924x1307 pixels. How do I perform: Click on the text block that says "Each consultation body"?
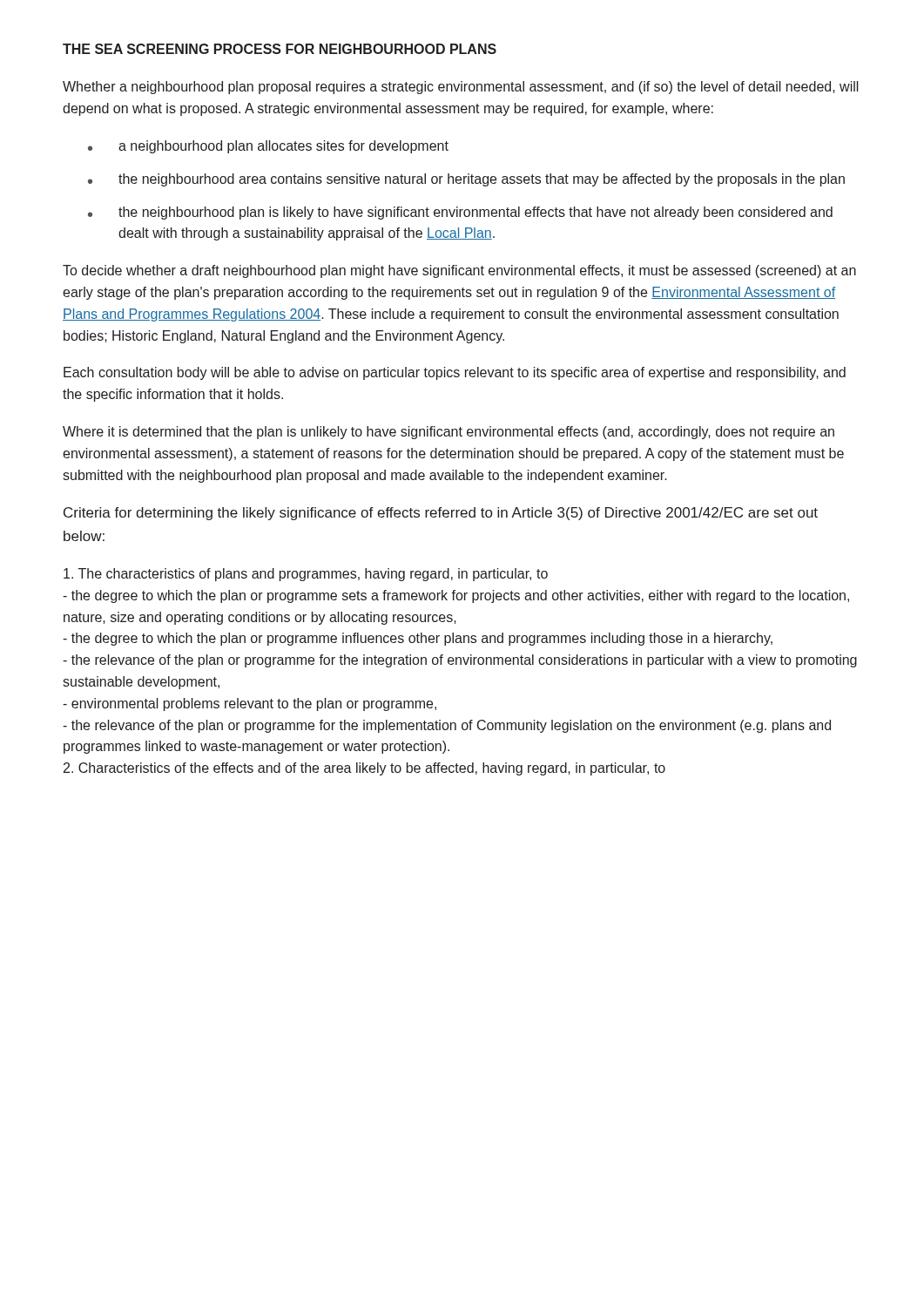(x=455, y=384)
